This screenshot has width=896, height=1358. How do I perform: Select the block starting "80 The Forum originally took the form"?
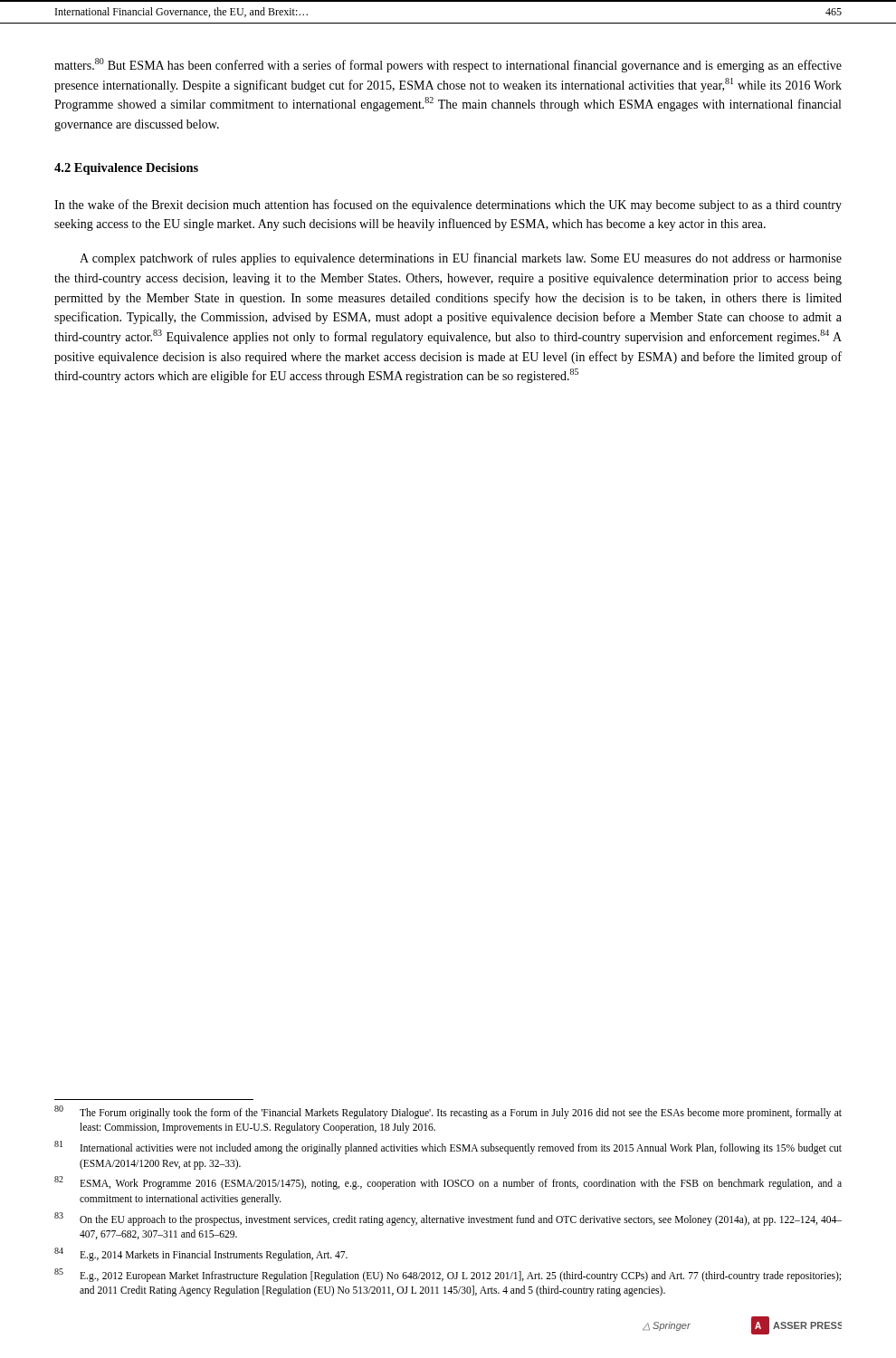click(x=448, y=1120)
